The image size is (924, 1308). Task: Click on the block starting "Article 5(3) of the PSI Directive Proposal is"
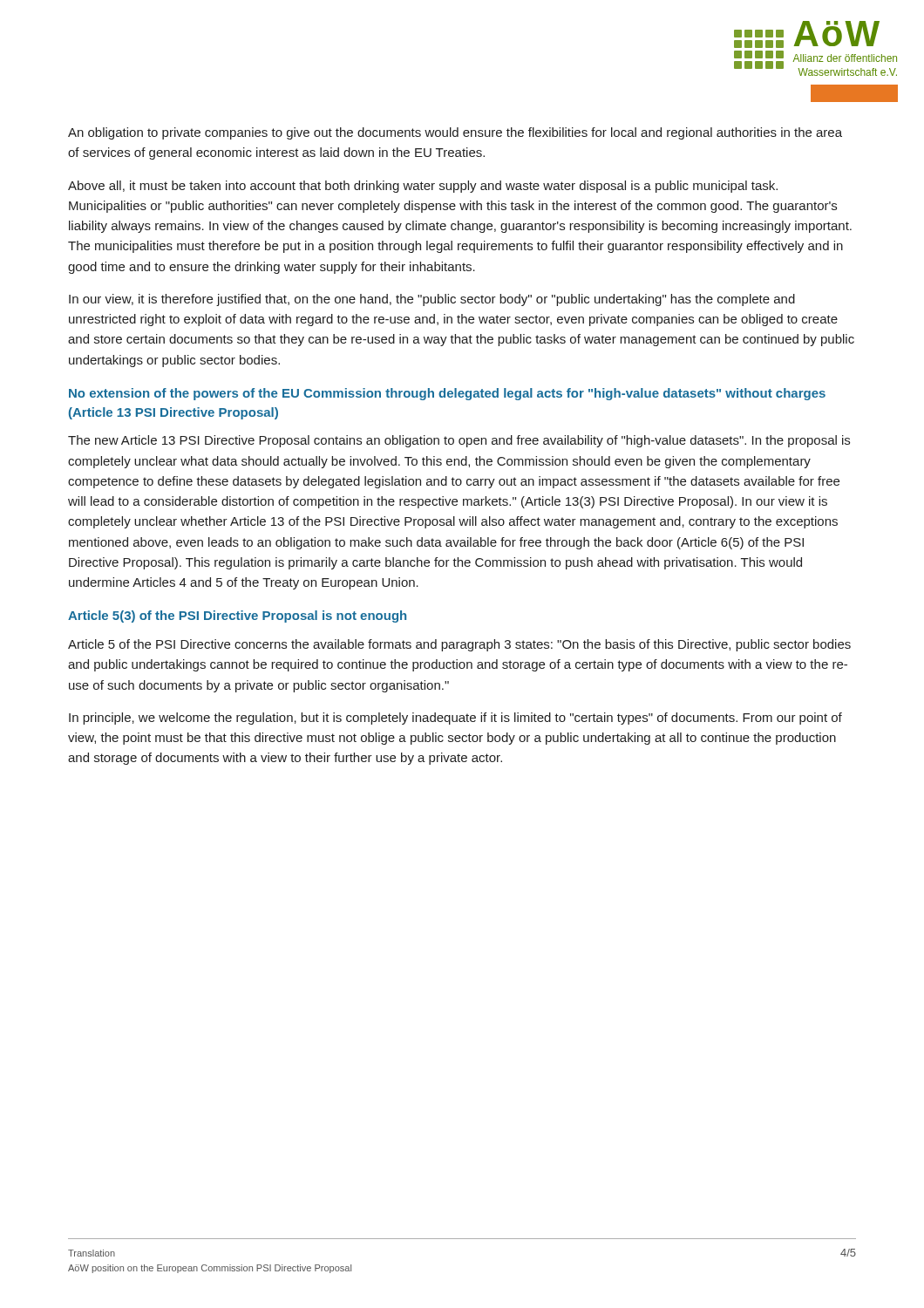[238, 615]
